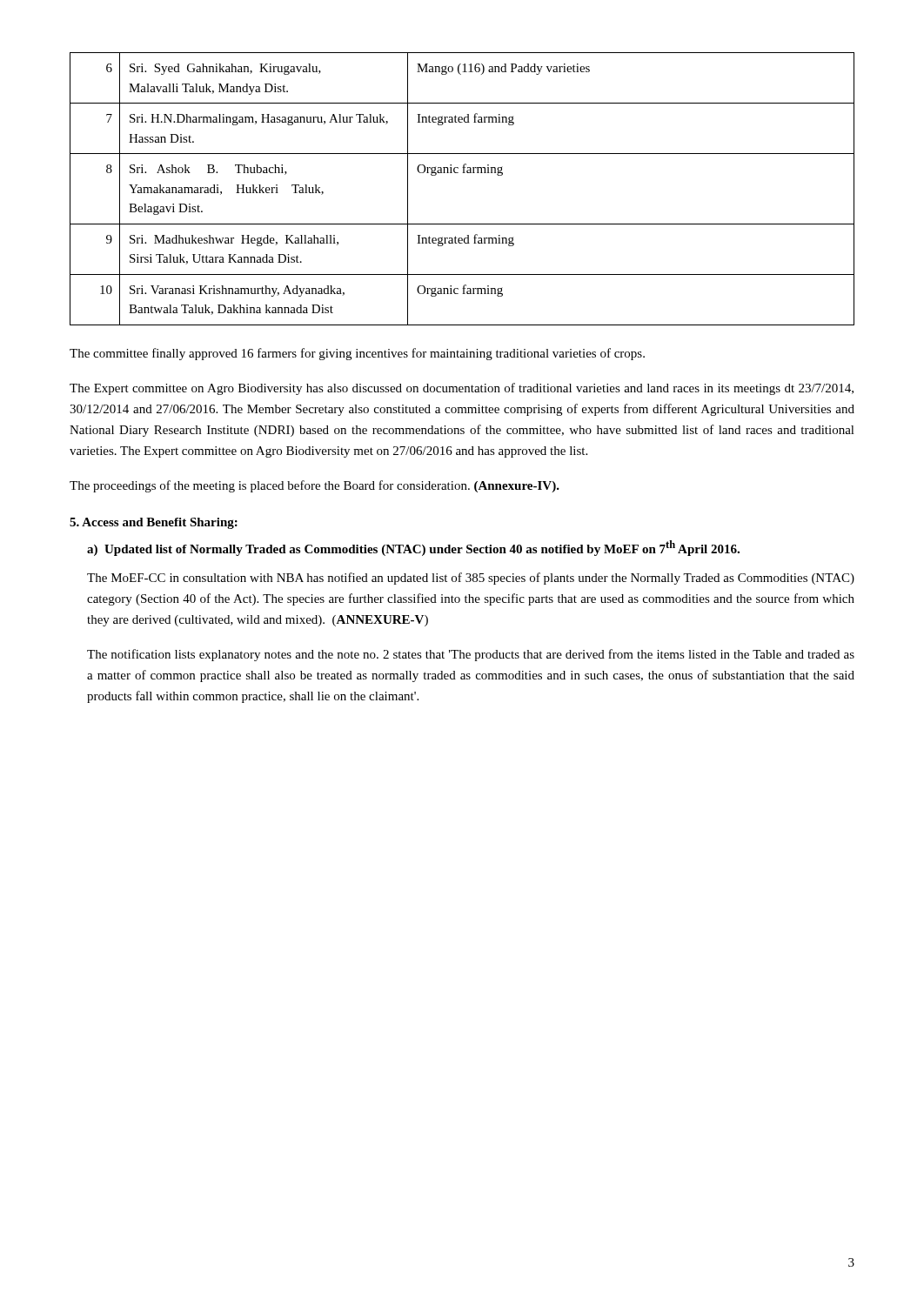This screenshot has width=924, height=1305.
Task: Point to the block beginning "The Expert committee on"
Action: [462, 419]
